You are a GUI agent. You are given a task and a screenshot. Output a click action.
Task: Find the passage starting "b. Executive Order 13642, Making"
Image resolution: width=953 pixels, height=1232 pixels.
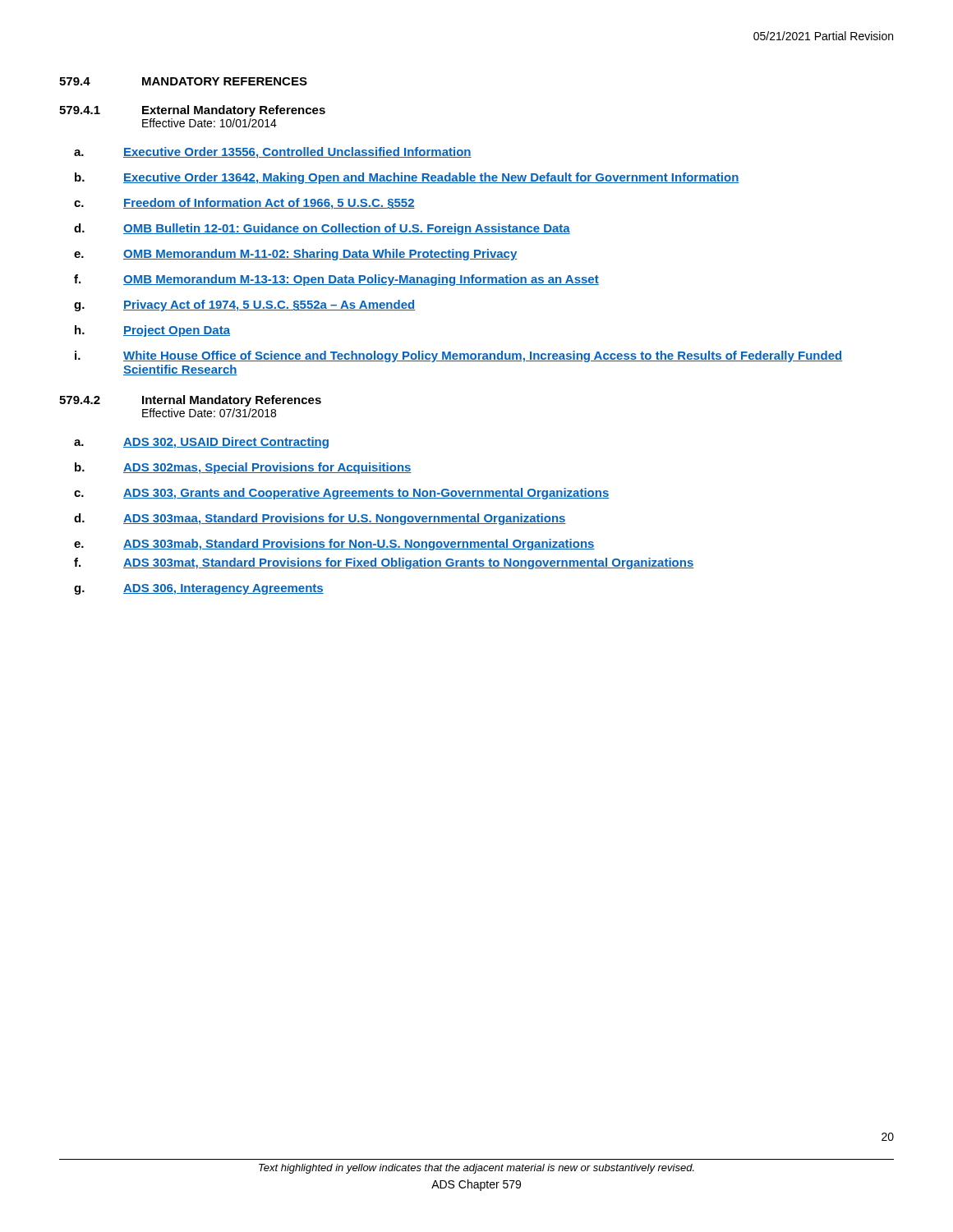(399, 177)
